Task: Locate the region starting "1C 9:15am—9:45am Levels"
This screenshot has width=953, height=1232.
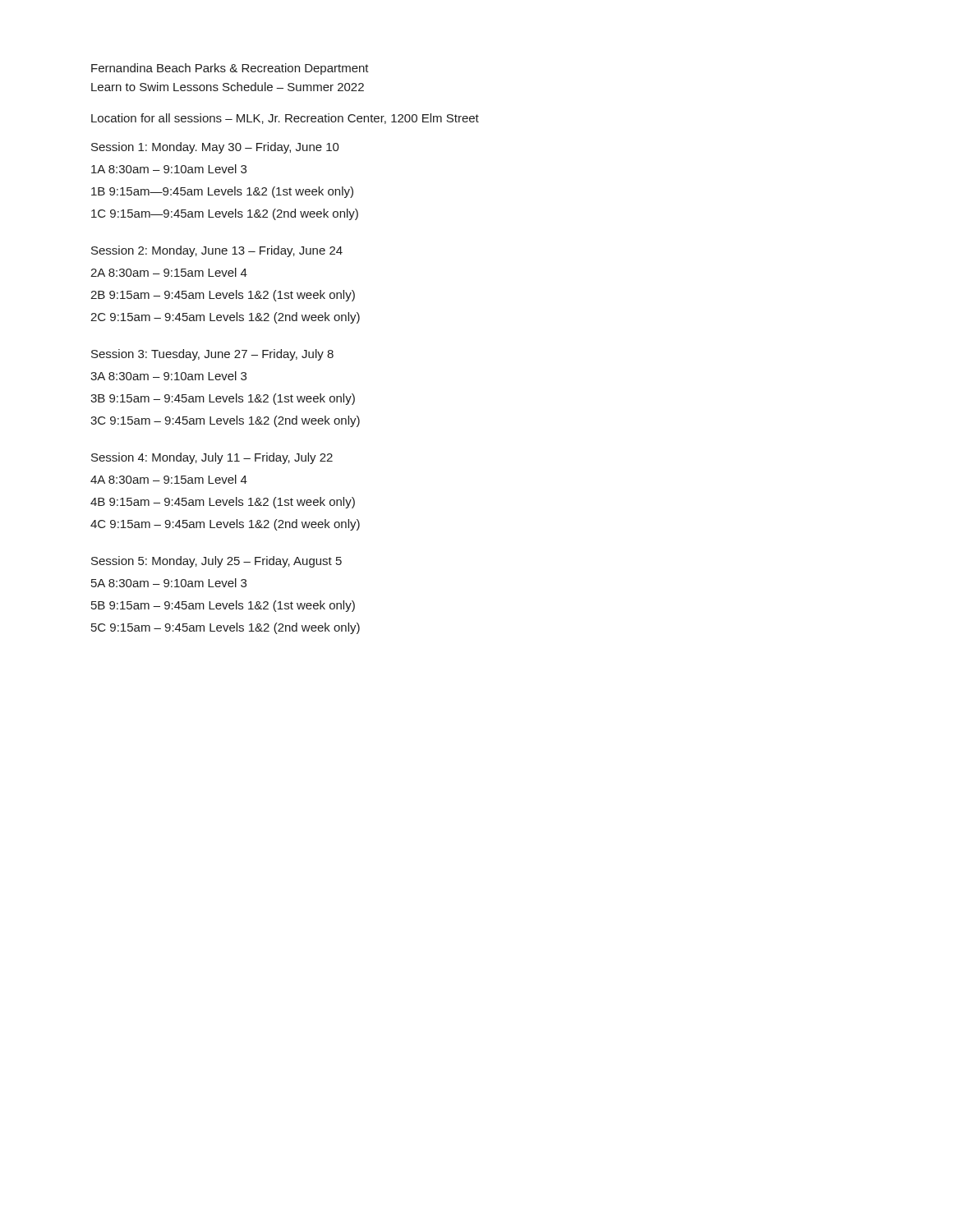Action: pyautogui.click(x=225, y=213)
